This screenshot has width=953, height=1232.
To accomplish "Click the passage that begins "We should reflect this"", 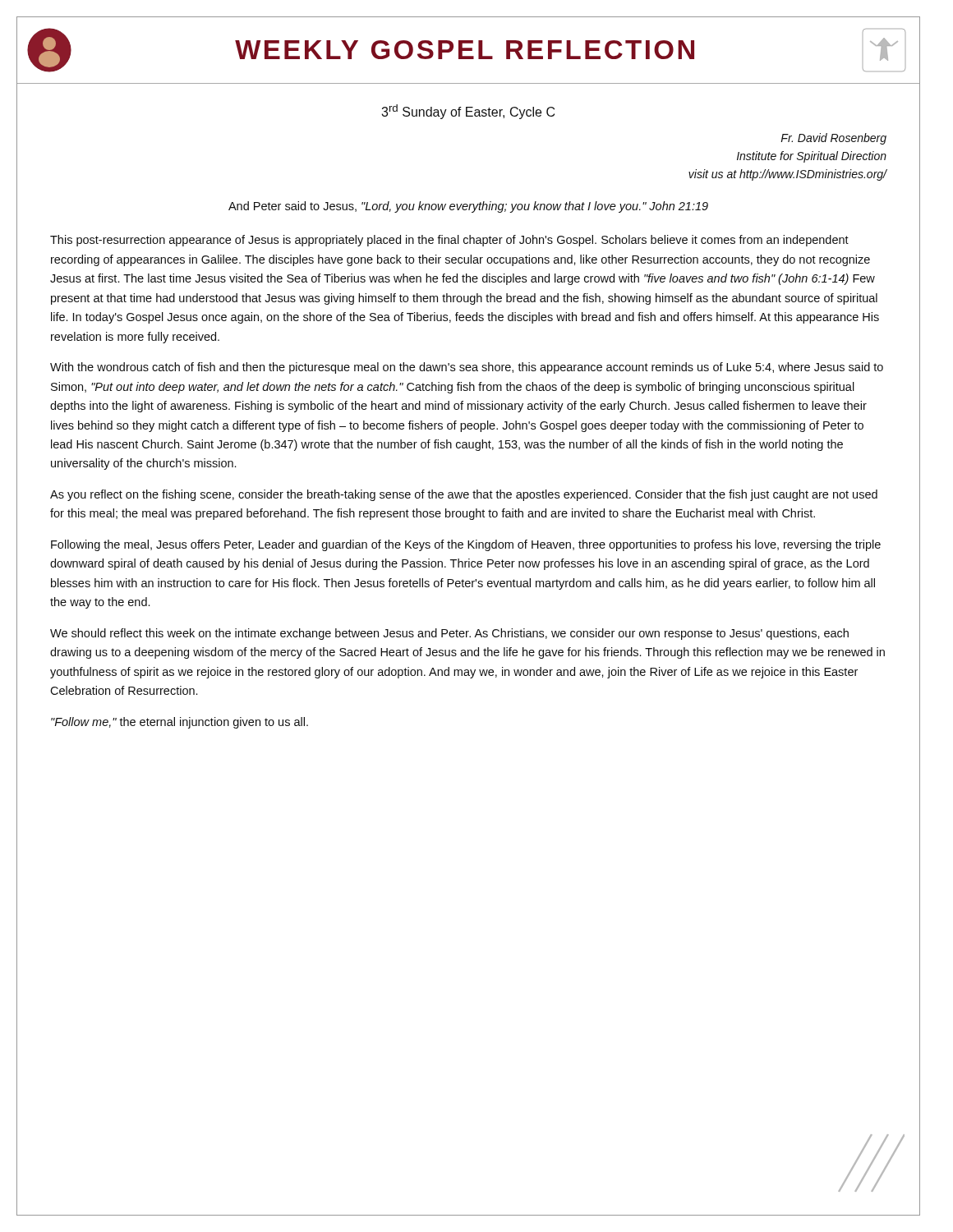I will tap(468, 662).
